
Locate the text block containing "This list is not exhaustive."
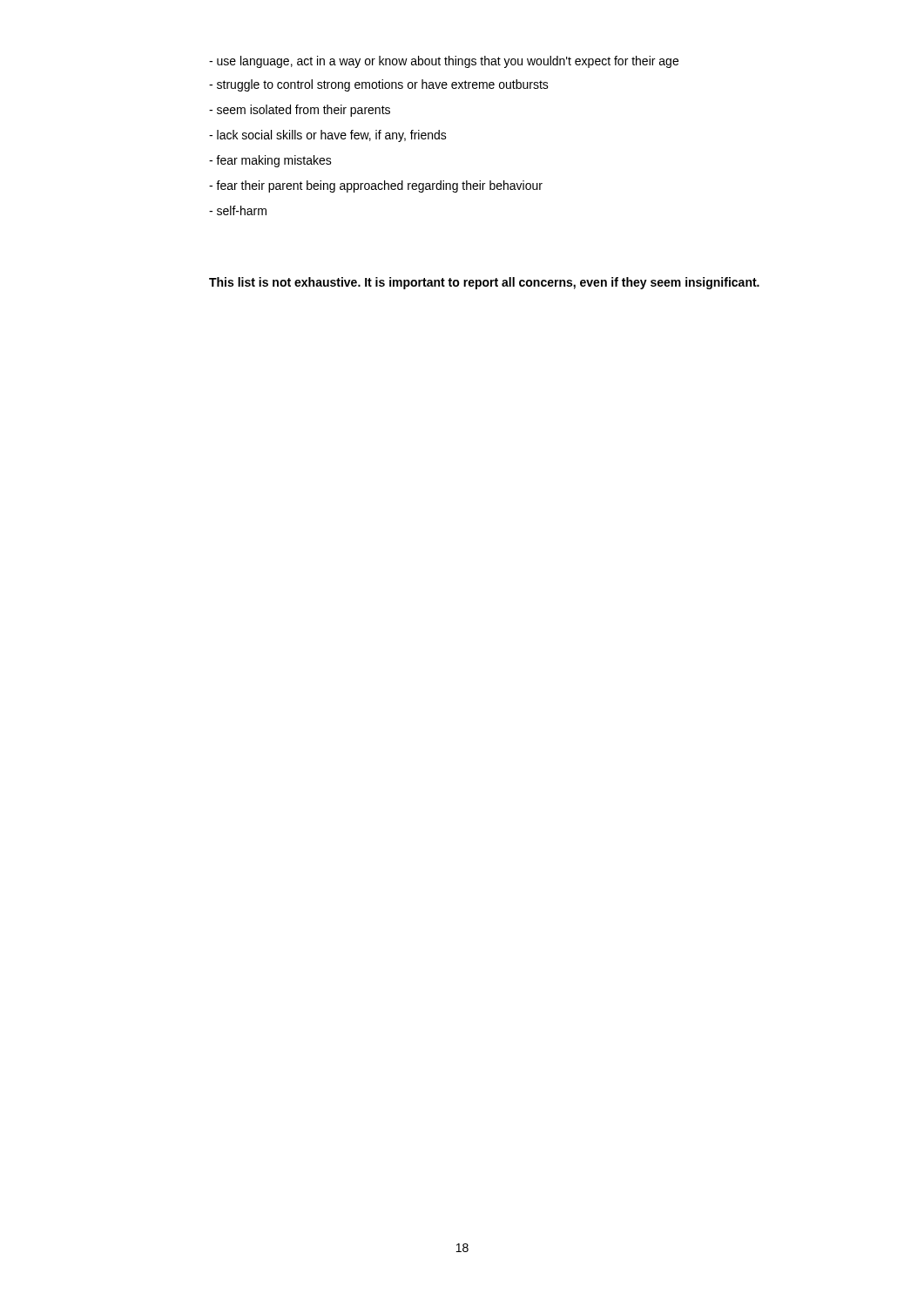click(x=484, y=282)
